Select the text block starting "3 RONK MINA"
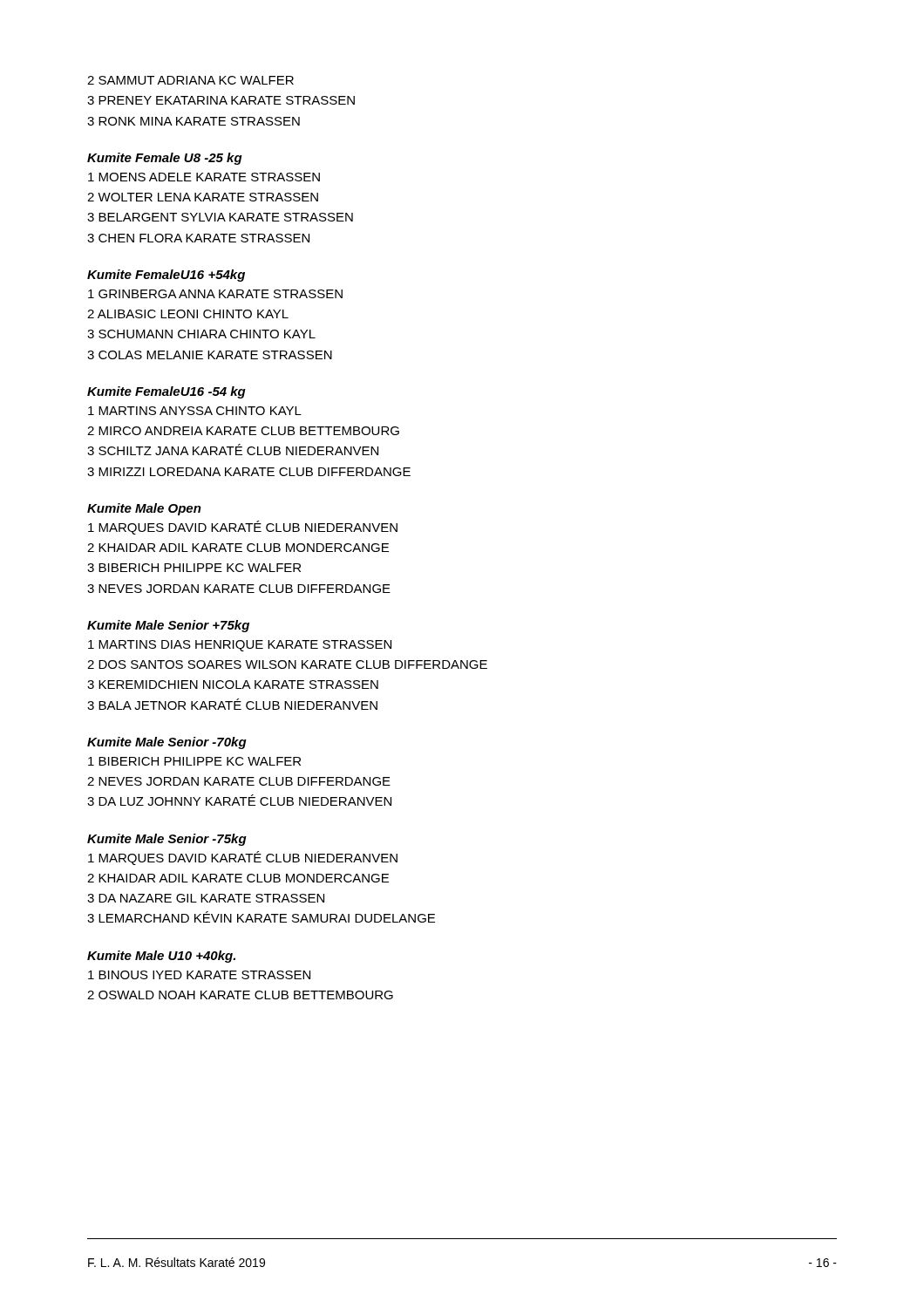The image size is (924, 1308). click(x=194, y=120)
